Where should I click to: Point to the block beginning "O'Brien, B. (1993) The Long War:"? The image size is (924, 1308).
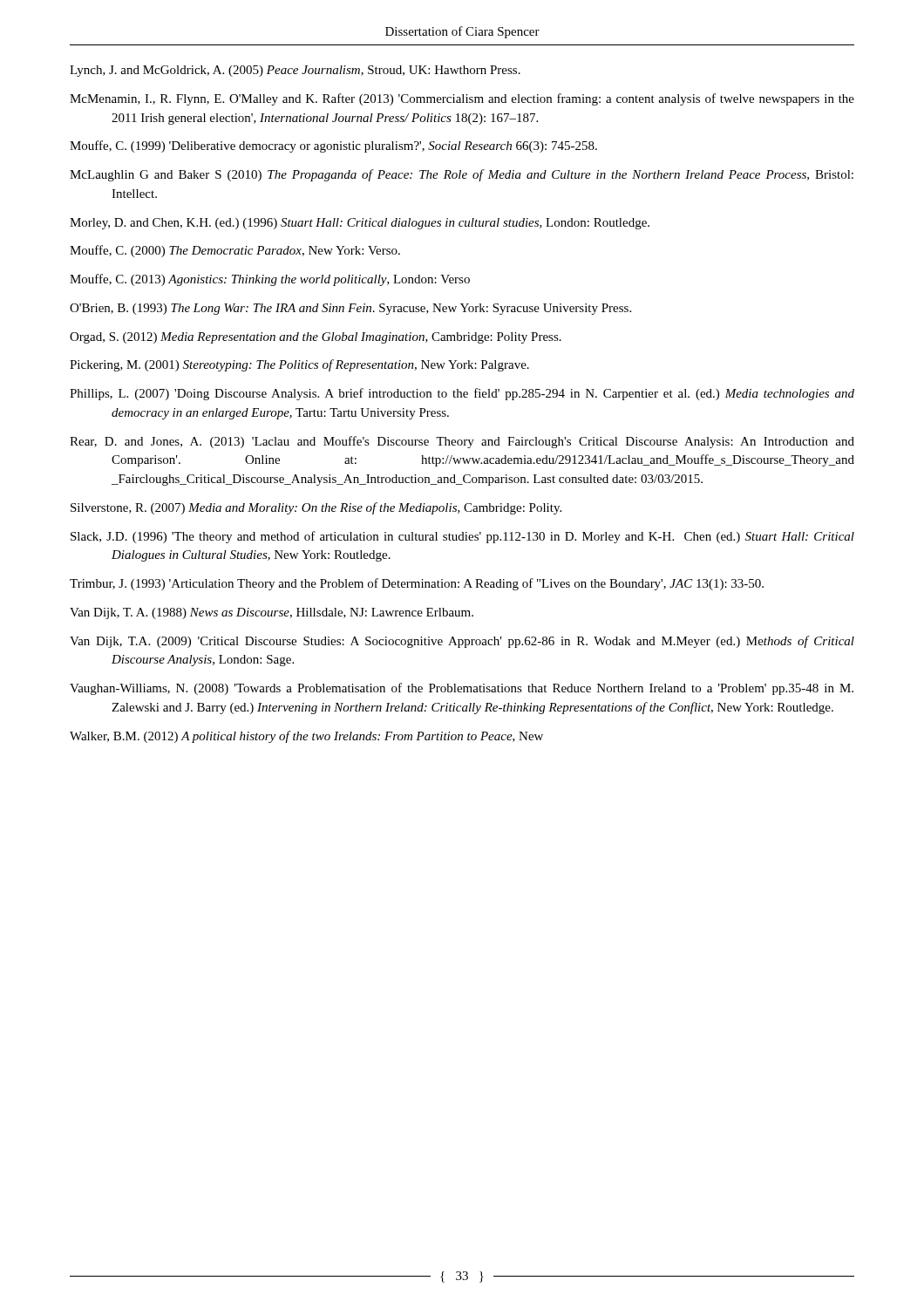351,308
